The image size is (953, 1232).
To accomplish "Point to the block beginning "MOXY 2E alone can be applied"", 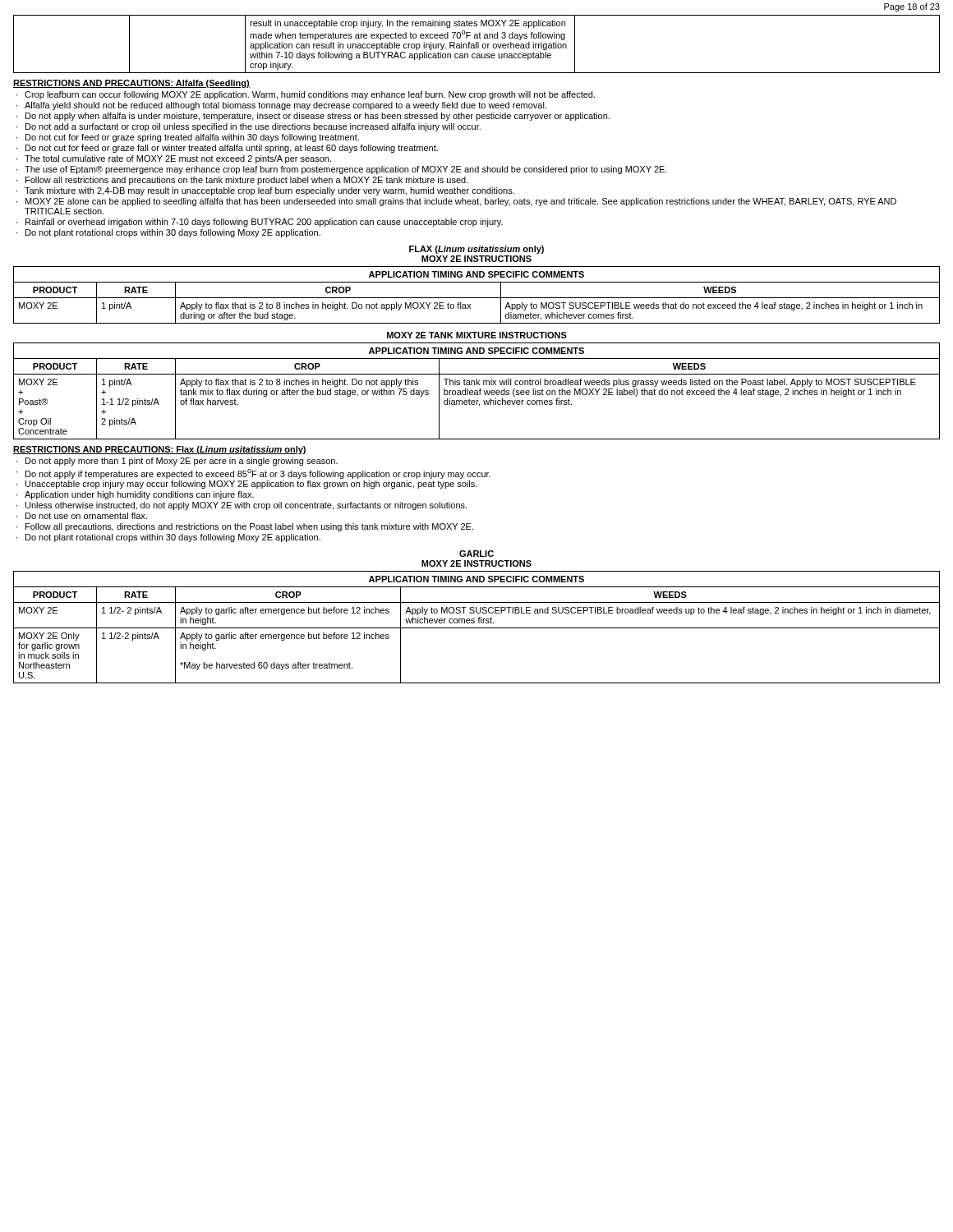I will click(461, 206).
